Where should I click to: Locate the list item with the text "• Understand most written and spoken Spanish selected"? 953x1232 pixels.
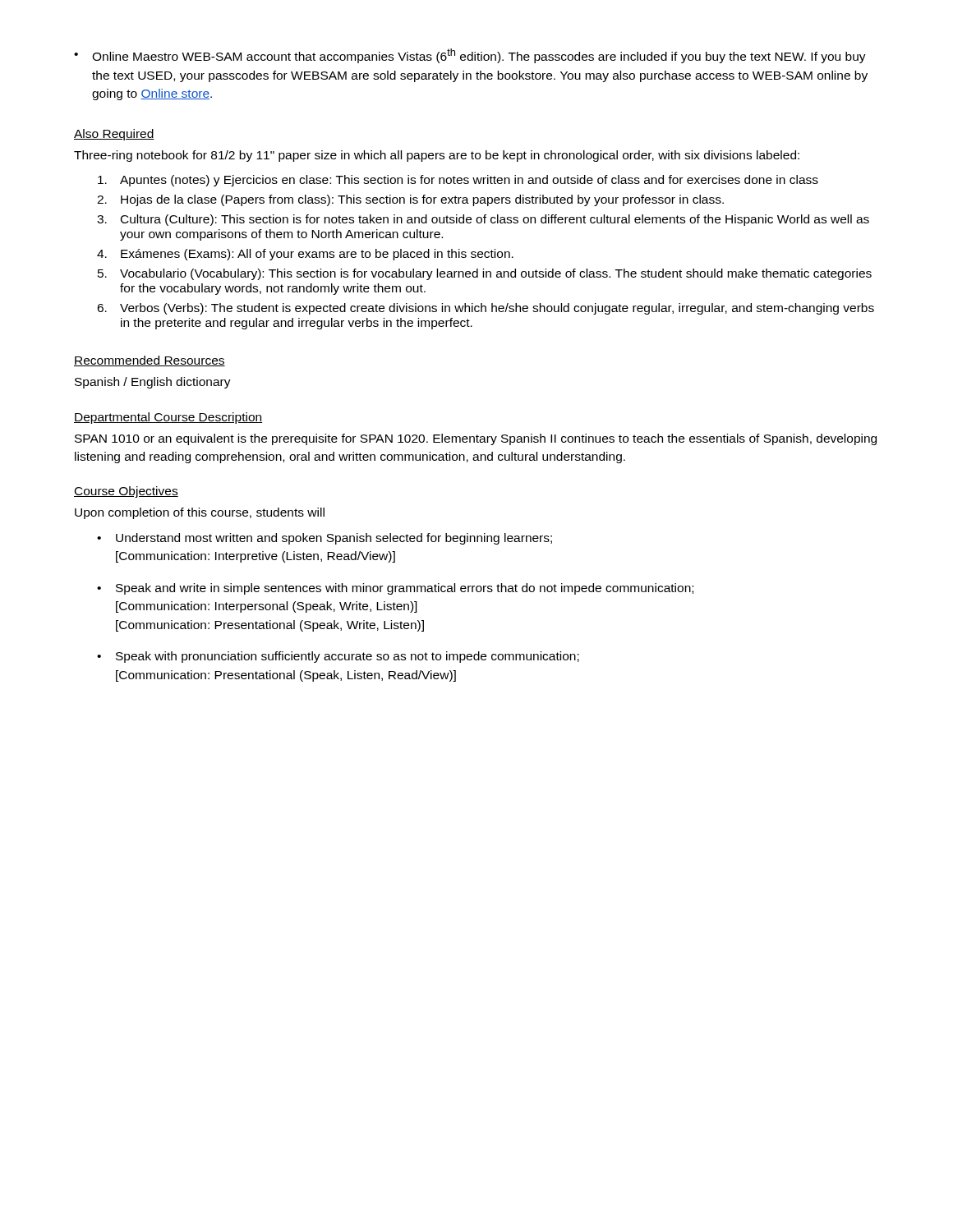tap(488, 547)
